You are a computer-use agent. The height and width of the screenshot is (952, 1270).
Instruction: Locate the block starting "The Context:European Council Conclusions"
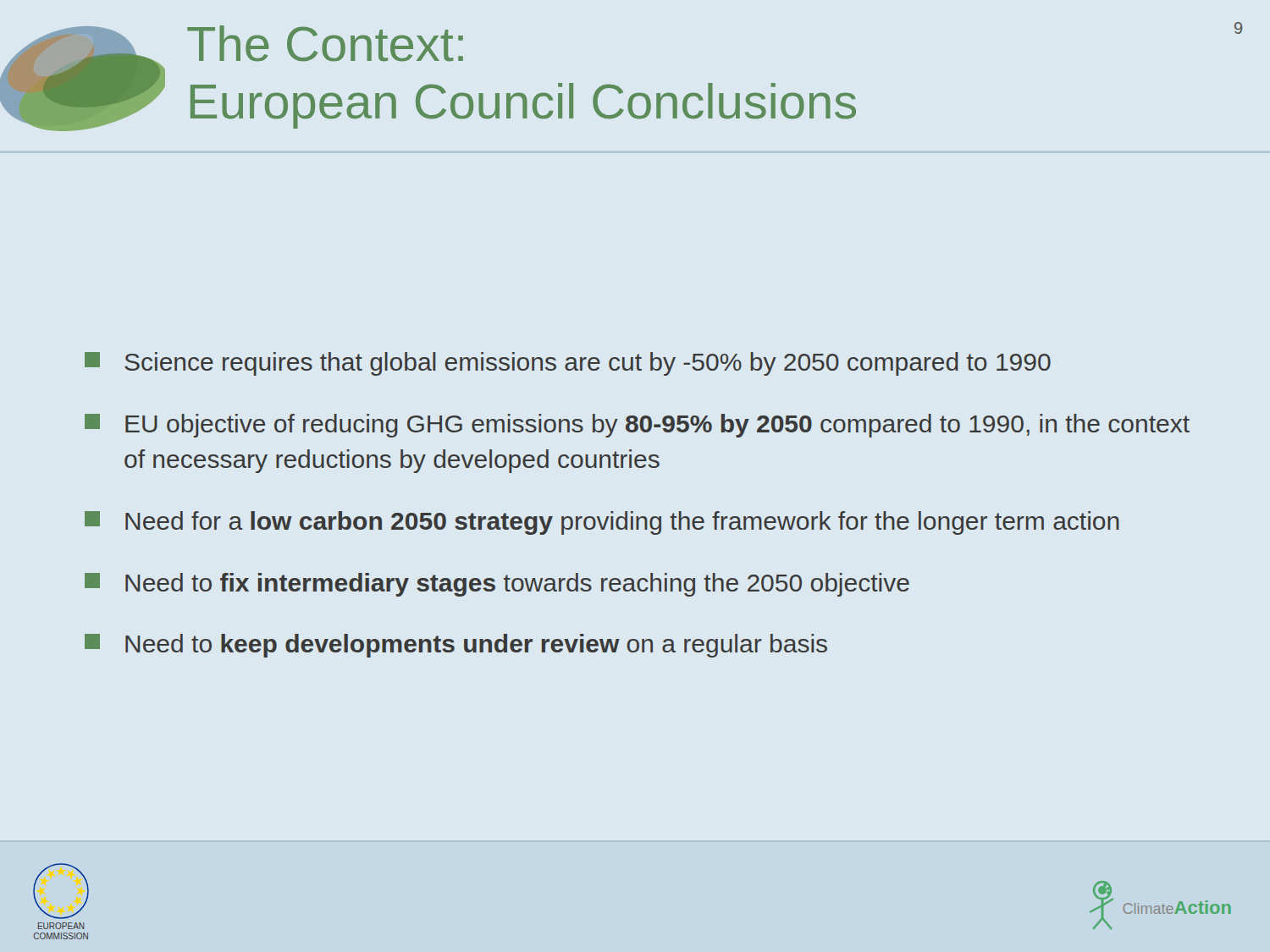[694, 73]
